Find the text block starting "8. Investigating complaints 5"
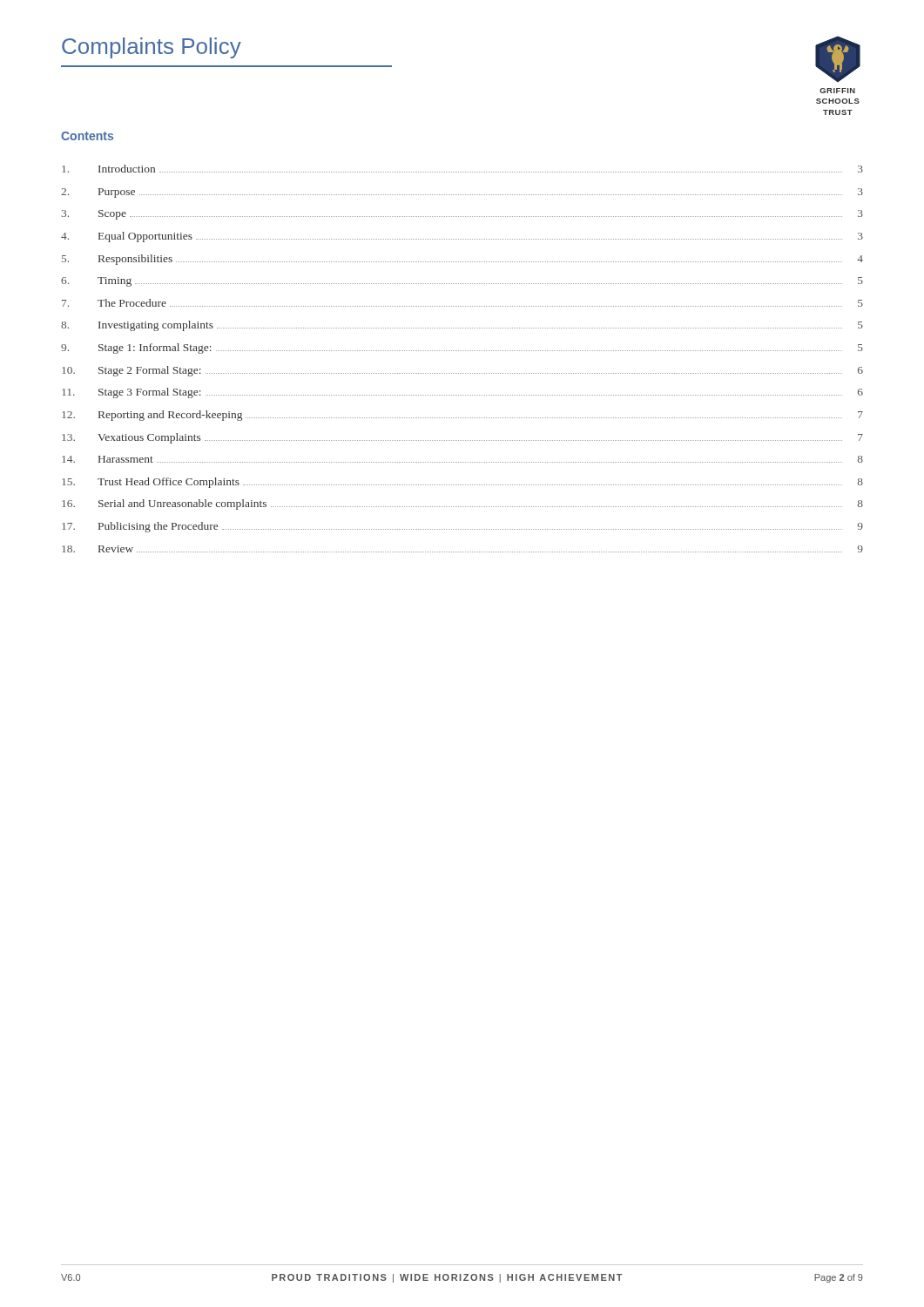This screenshot has height=1307, width=924. [x=462, y=325]
